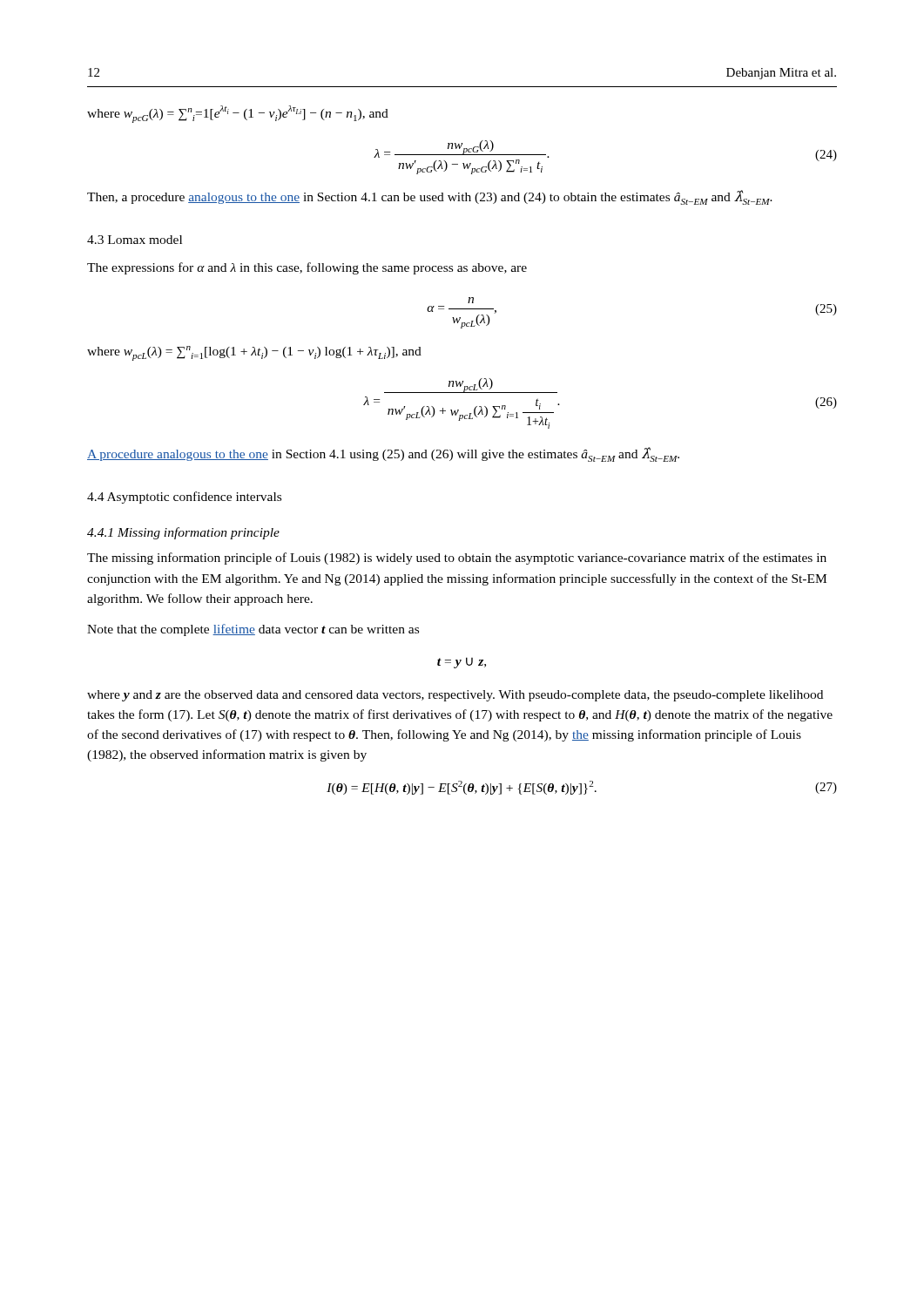Image resolution: width=924 pixels, height=1307 pixels.
Task: Click the passage that begins "where y and z are the observed"
Action: coord(460,724)
